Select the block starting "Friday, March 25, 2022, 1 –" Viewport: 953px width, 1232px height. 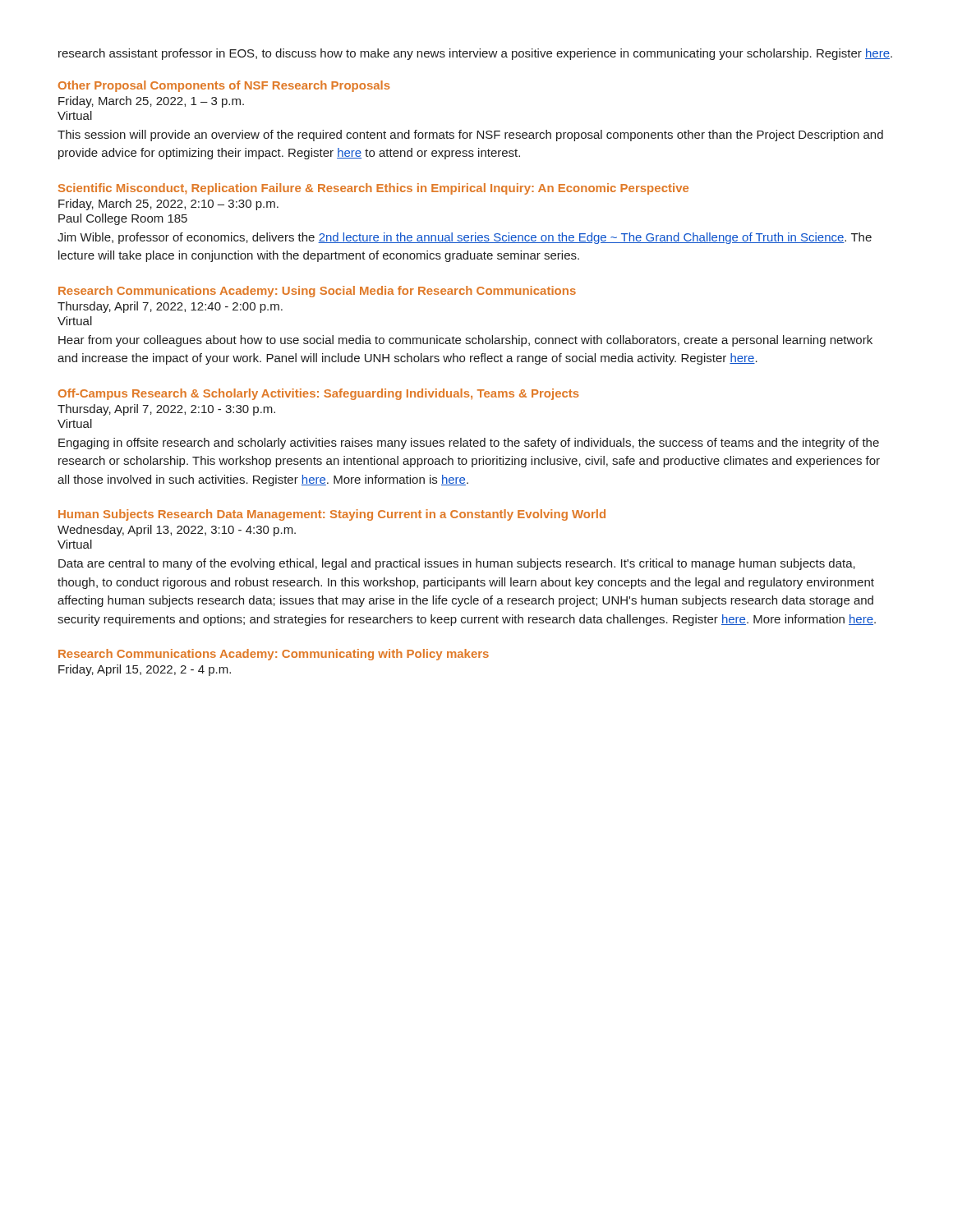click(x=151, y=100)
